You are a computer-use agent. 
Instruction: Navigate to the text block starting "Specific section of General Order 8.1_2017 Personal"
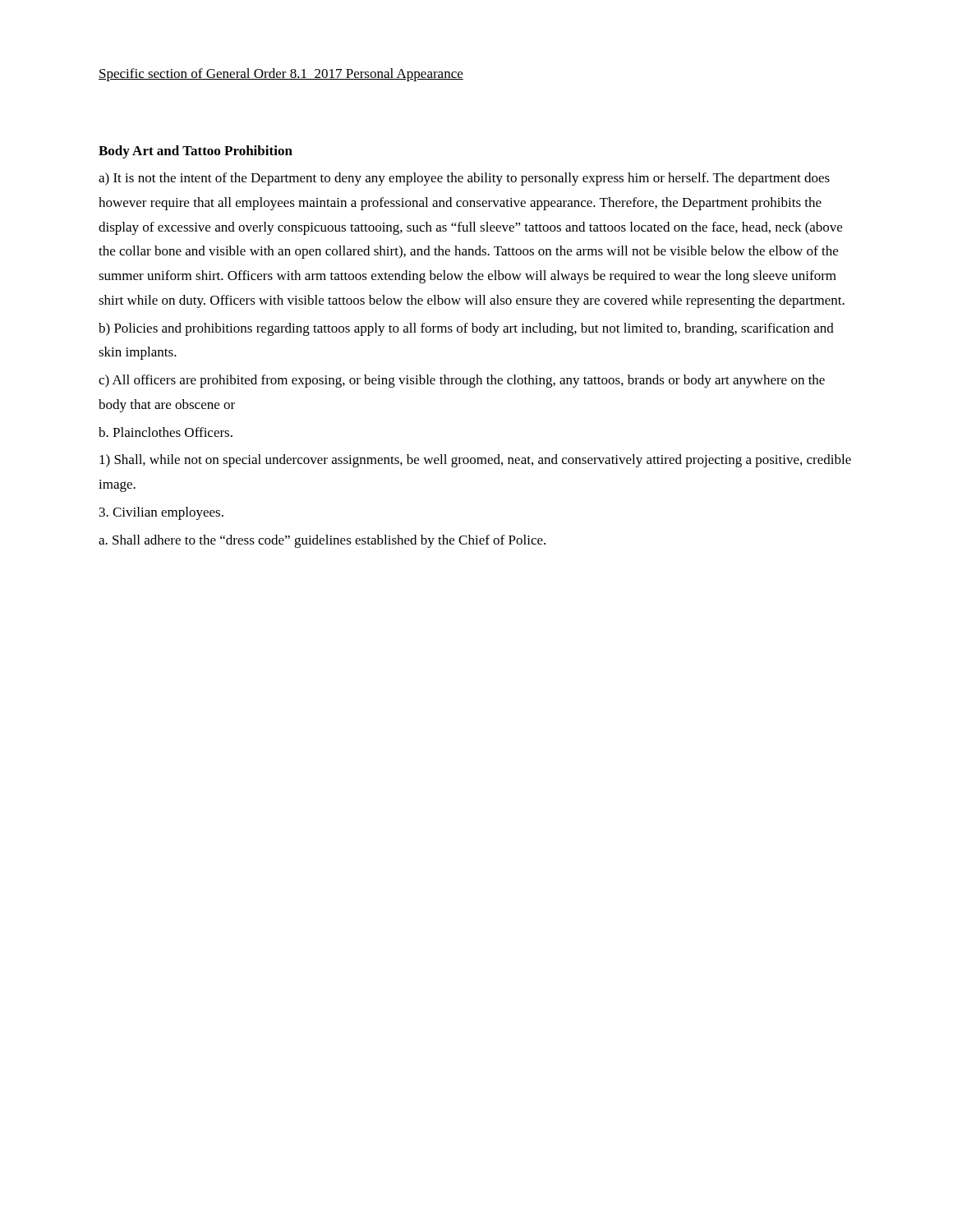click(x=281, y=74)
